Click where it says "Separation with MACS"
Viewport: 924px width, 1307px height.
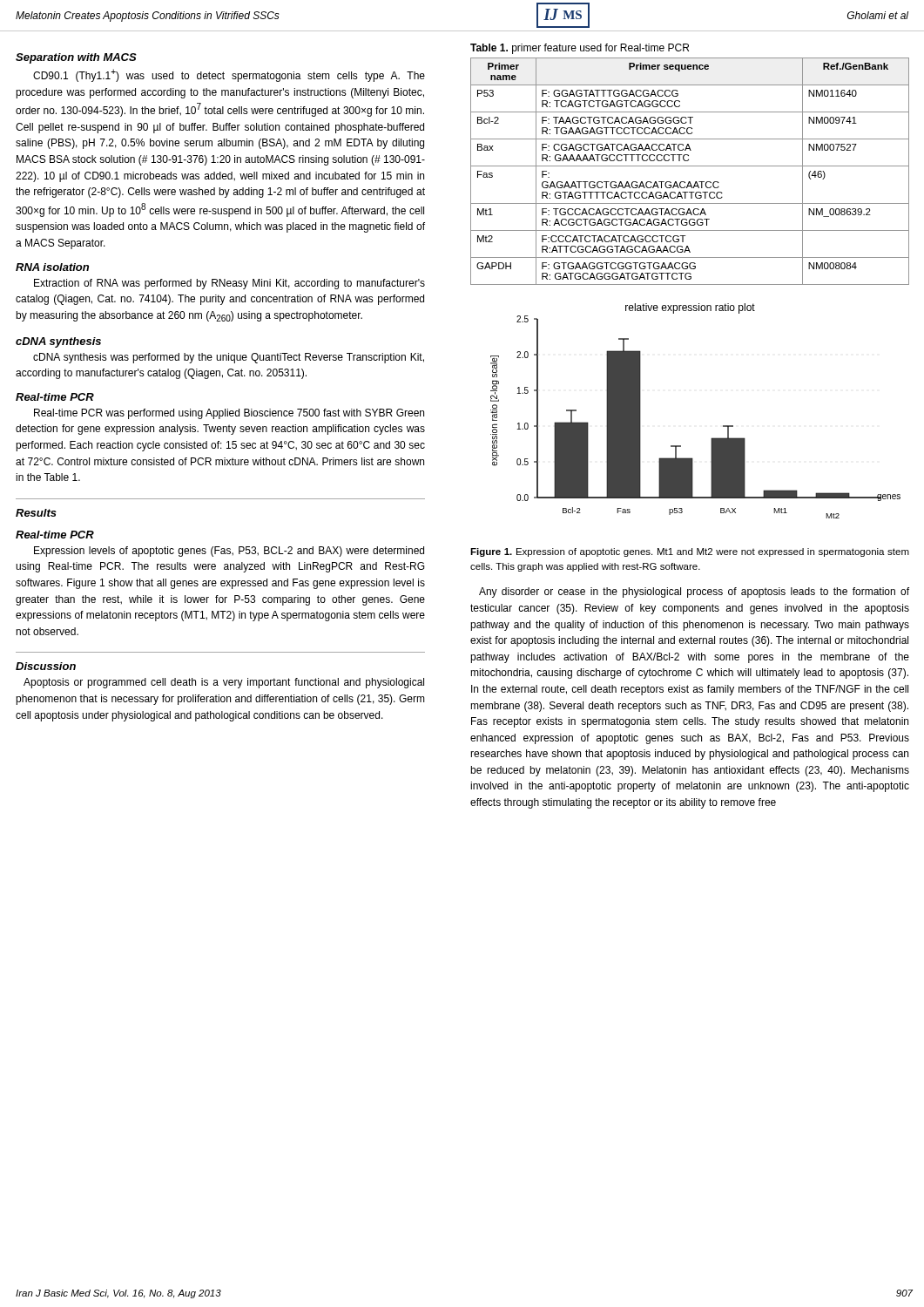coord(76,57)
